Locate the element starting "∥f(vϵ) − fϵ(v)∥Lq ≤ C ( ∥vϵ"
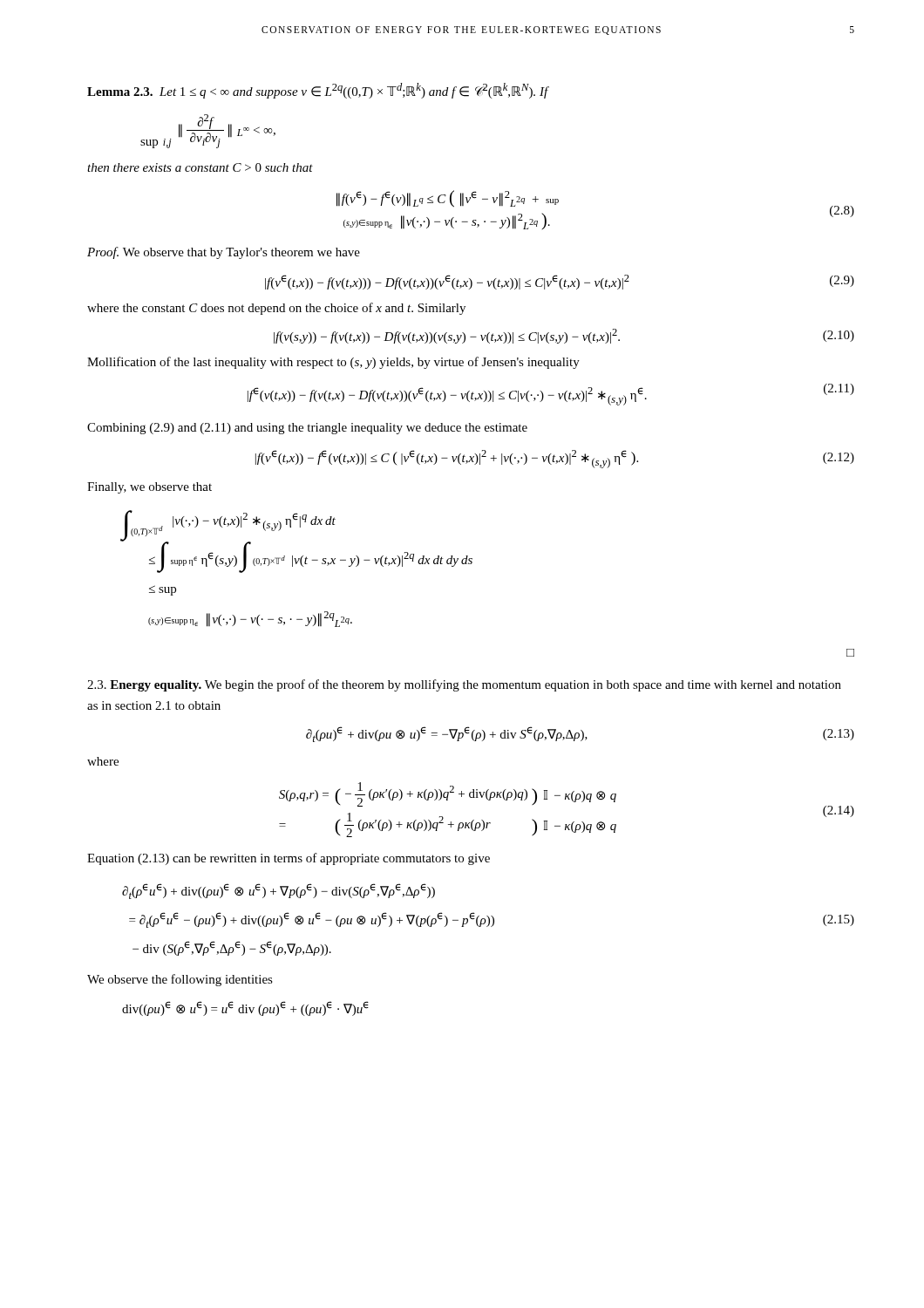Image resolution: width=924 pixels, height=1308 pixels. [x=471, y=210]
